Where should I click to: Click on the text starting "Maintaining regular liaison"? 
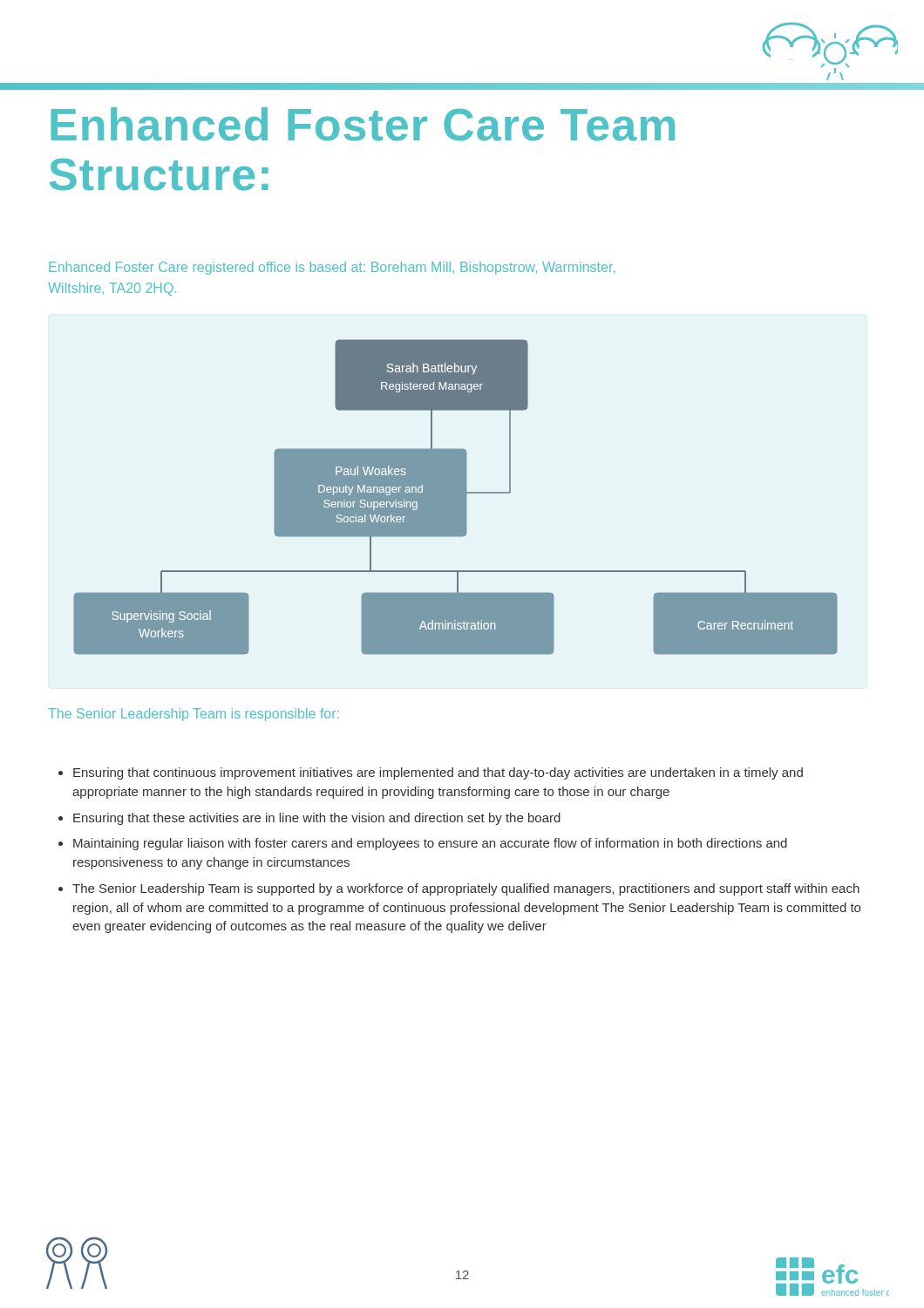(x=430, y=852)
